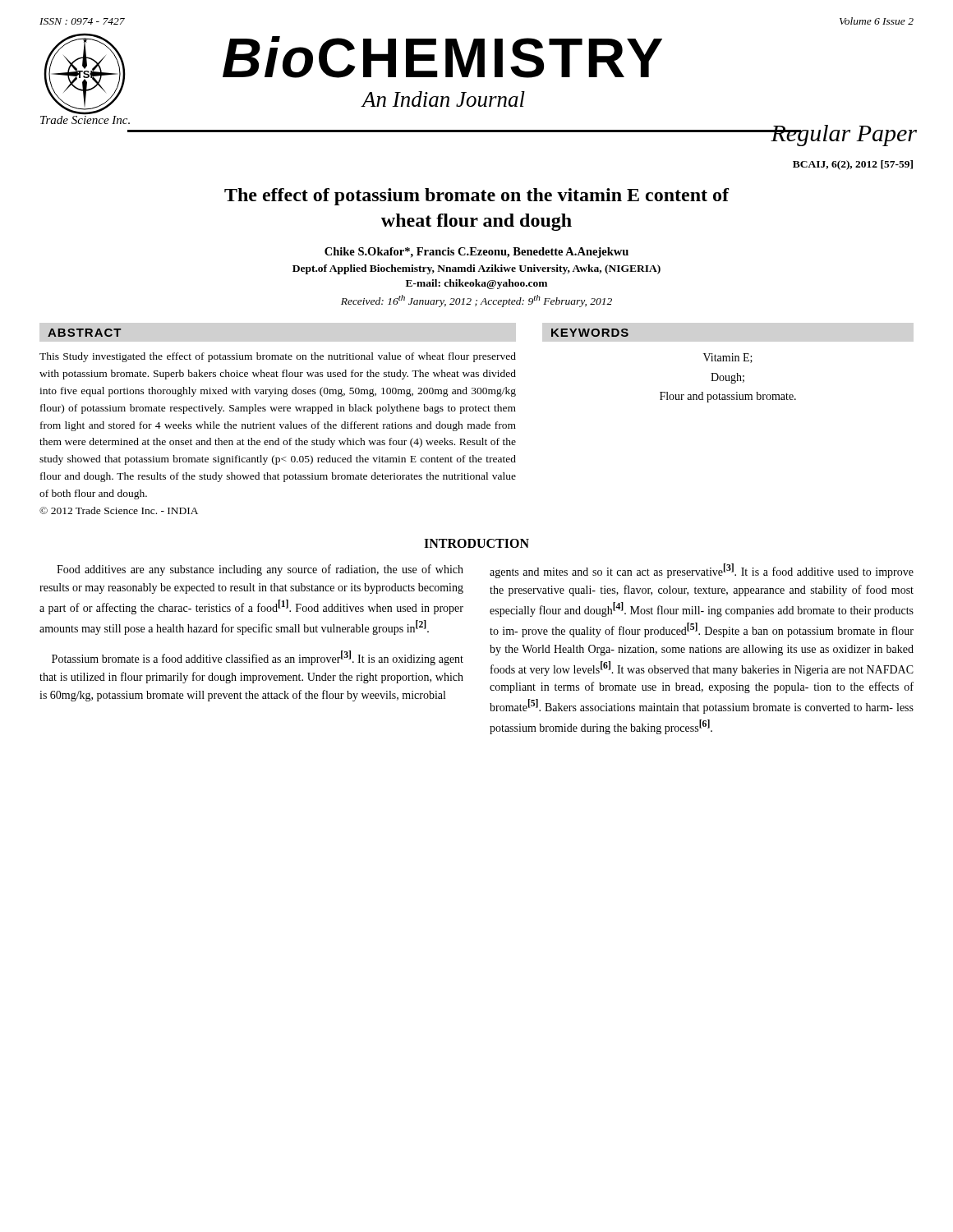Find the text that says "E-mail: chikeoka@yahoo.com"
The width and height of the screenshot is (953, 1232).
[x=476, y=283]
